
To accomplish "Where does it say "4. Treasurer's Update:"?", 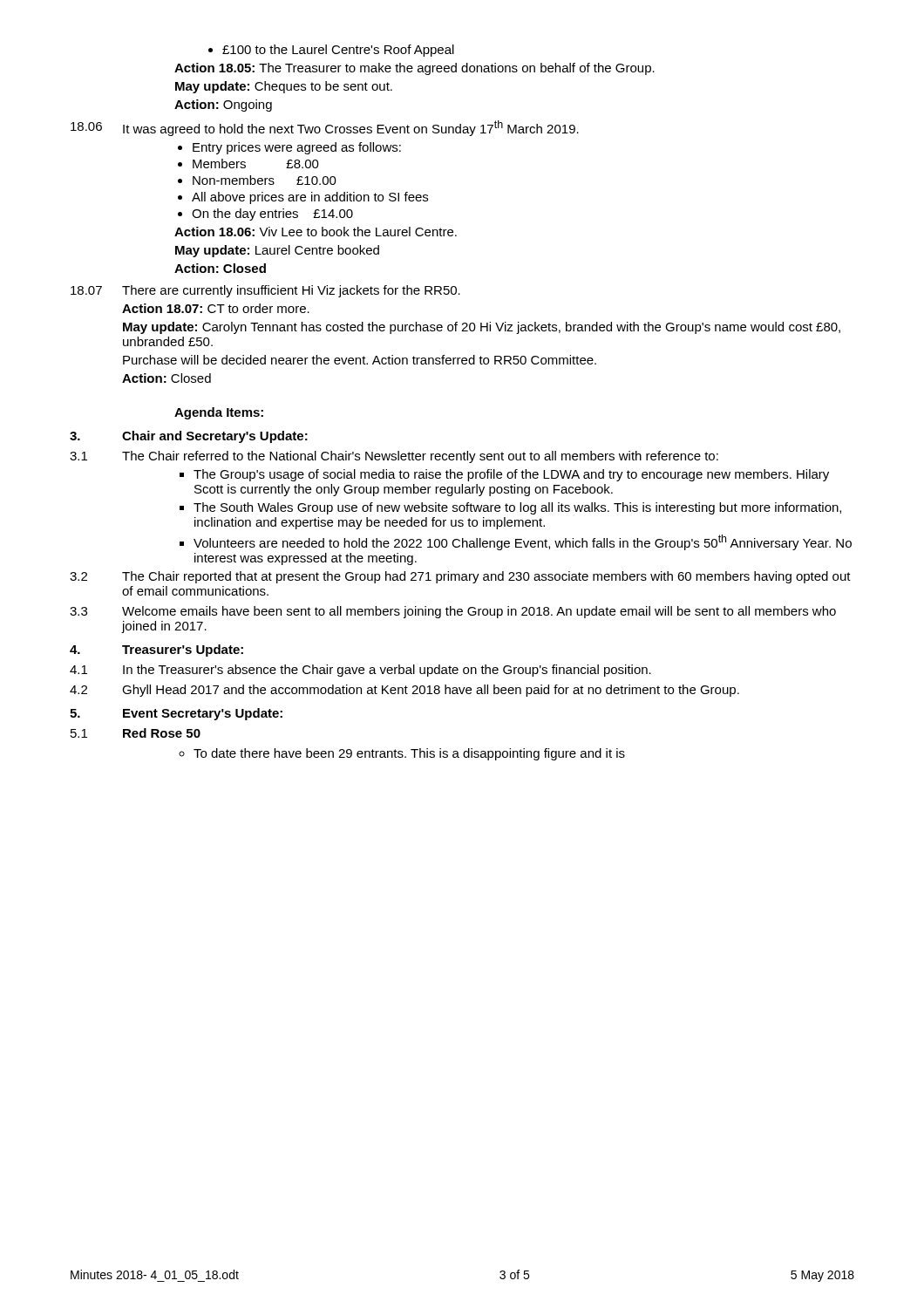I will (x=157, y=649).
